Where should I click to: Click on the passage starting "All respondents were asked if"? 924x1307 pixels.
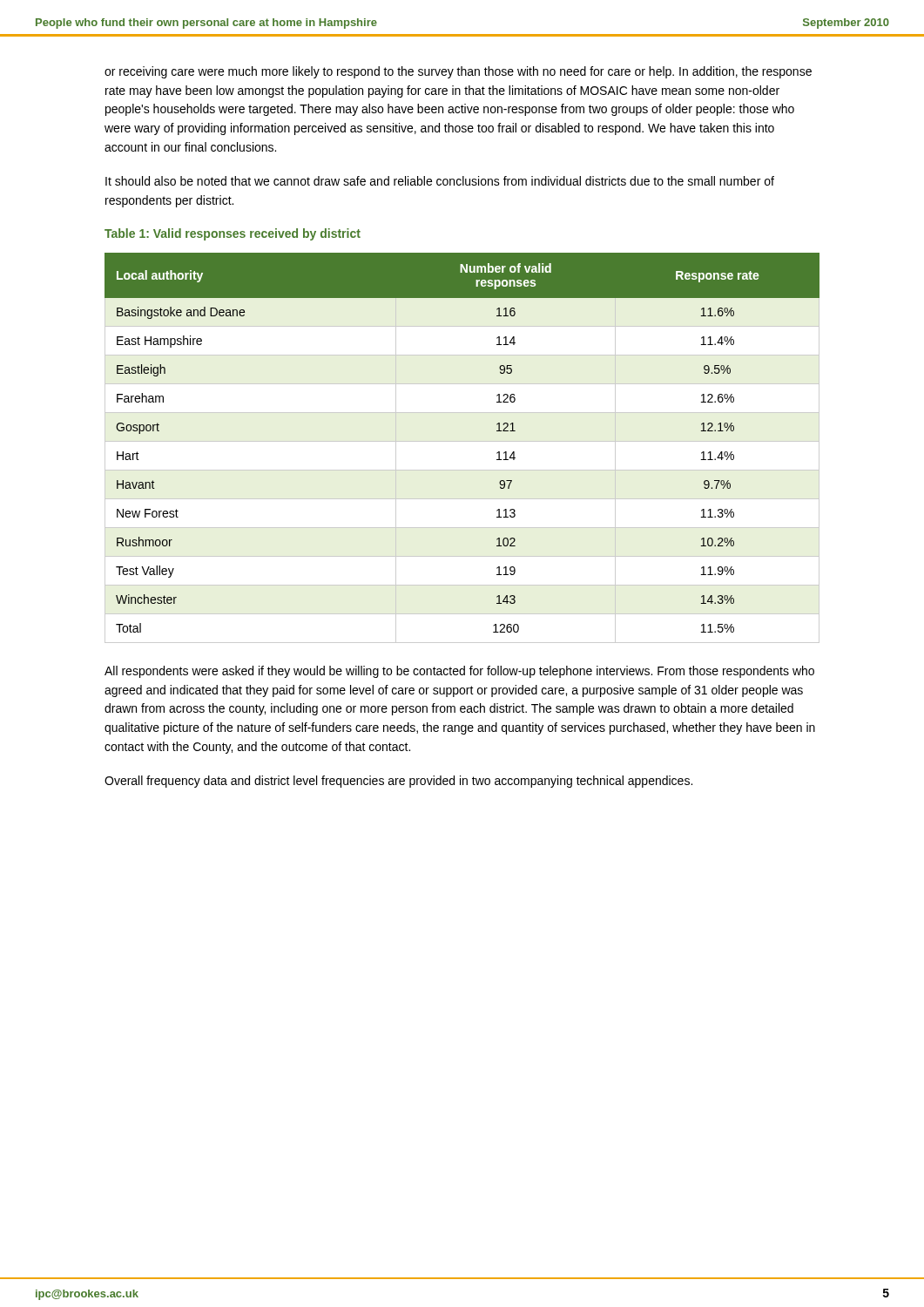[460, 709]
